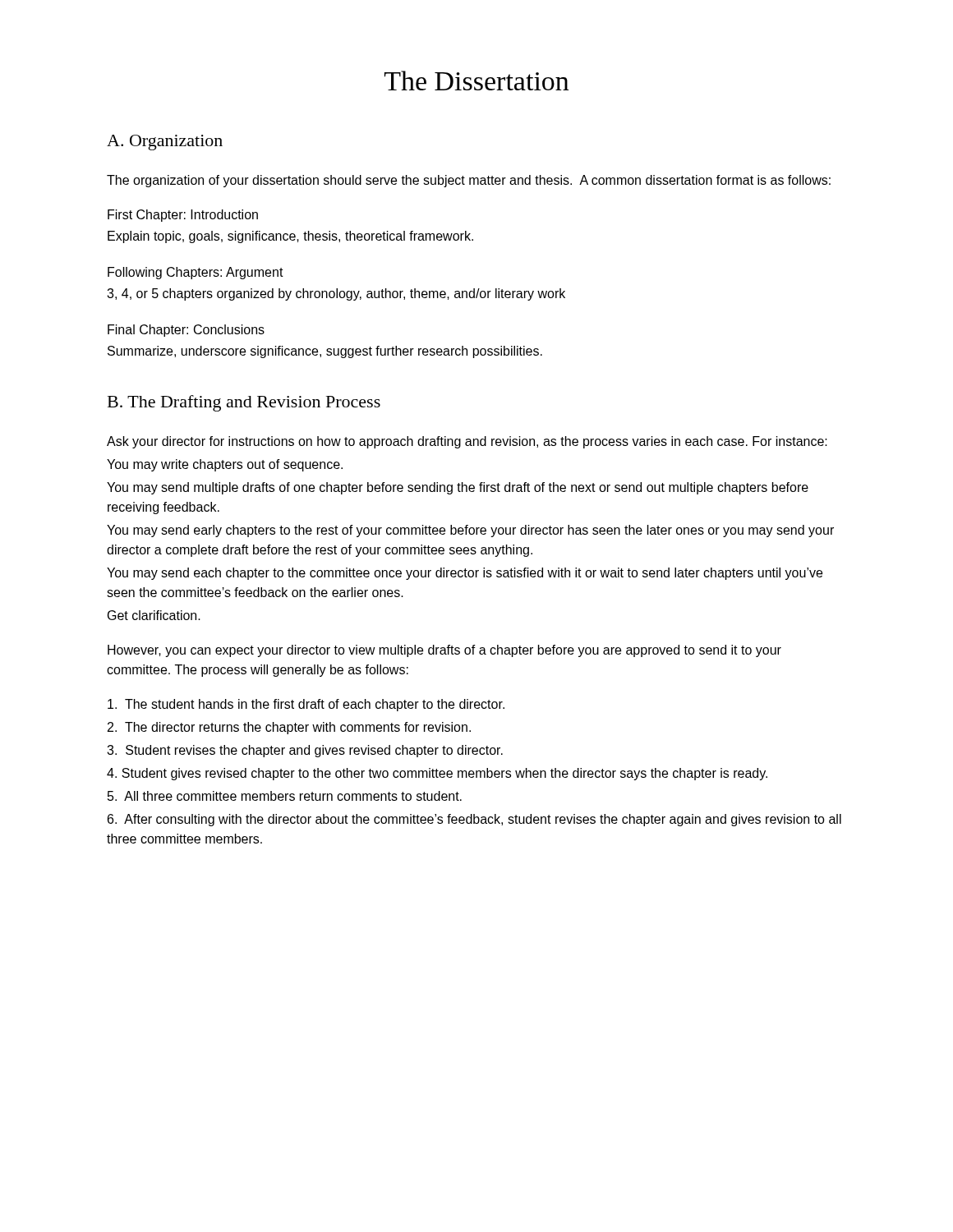
Task: Click on the text block with the text "First Chapter: Introduction Explain"
Action: pyautogui.click(x=476, y=226)
